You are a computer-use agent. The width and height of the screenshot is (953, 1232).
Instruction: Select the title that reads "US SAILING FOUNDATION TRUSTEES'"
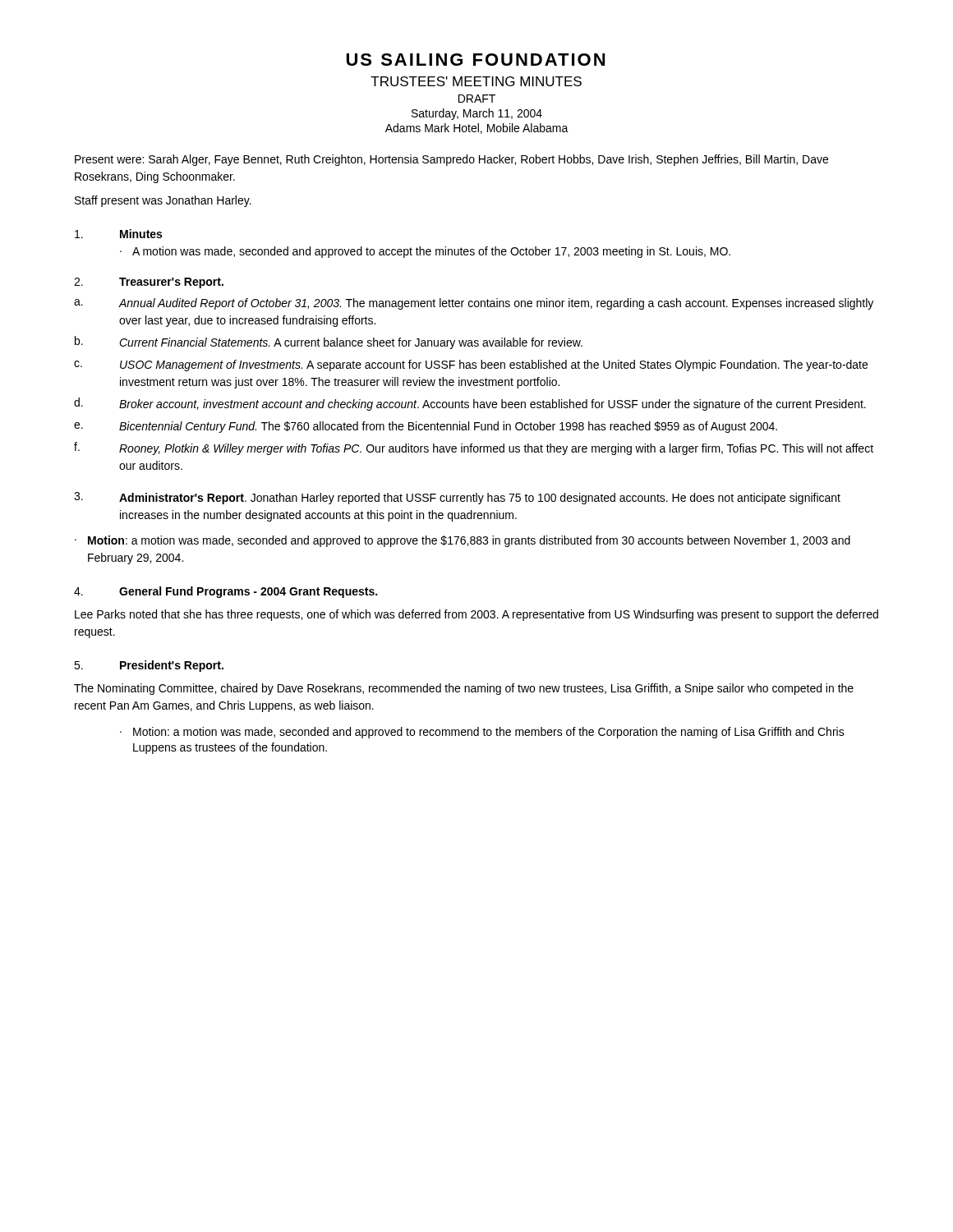pos(476,92)
